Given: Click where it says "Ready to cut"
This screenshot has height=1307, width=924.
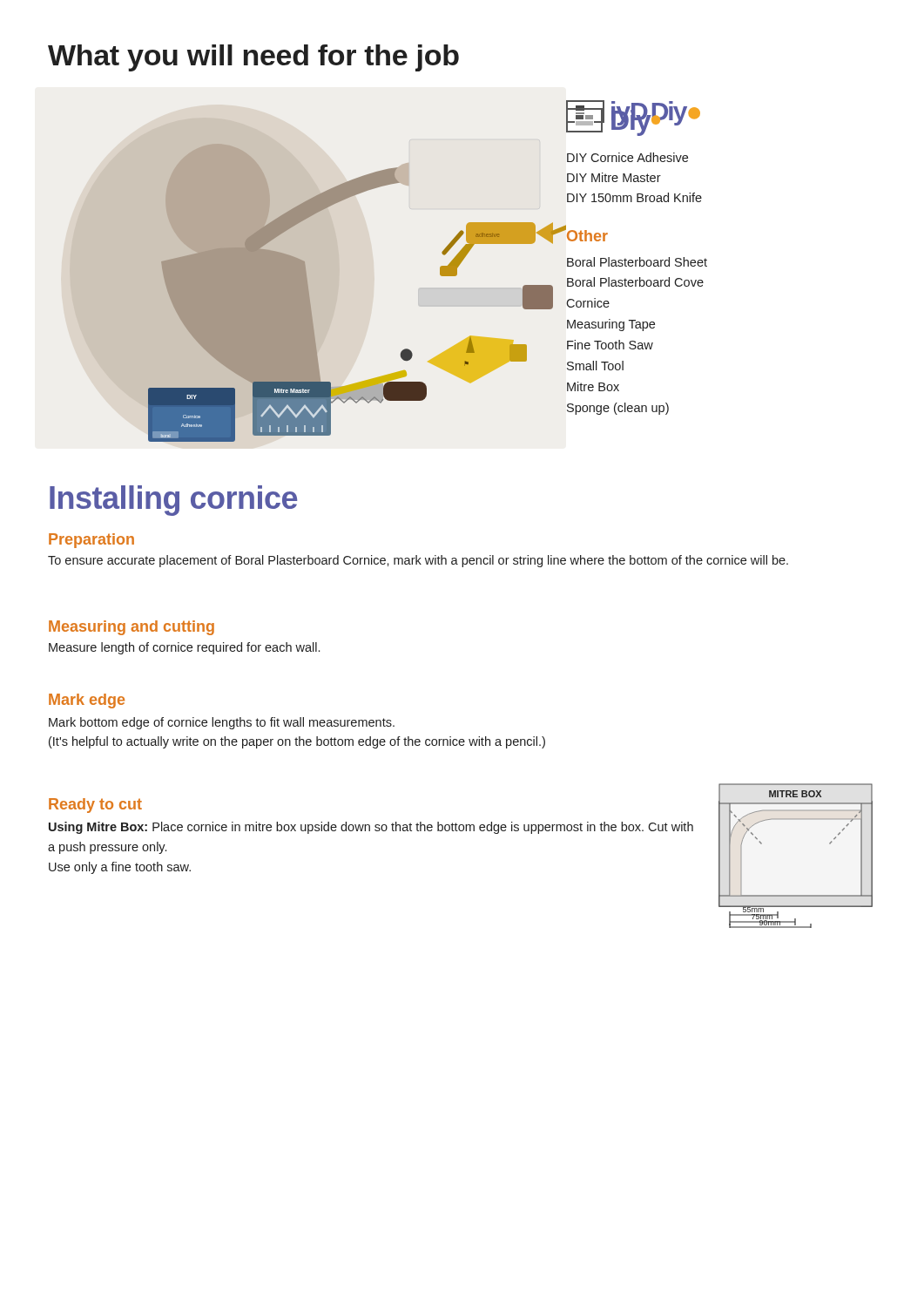Looking at the screenshot, I should pos(95,804).
